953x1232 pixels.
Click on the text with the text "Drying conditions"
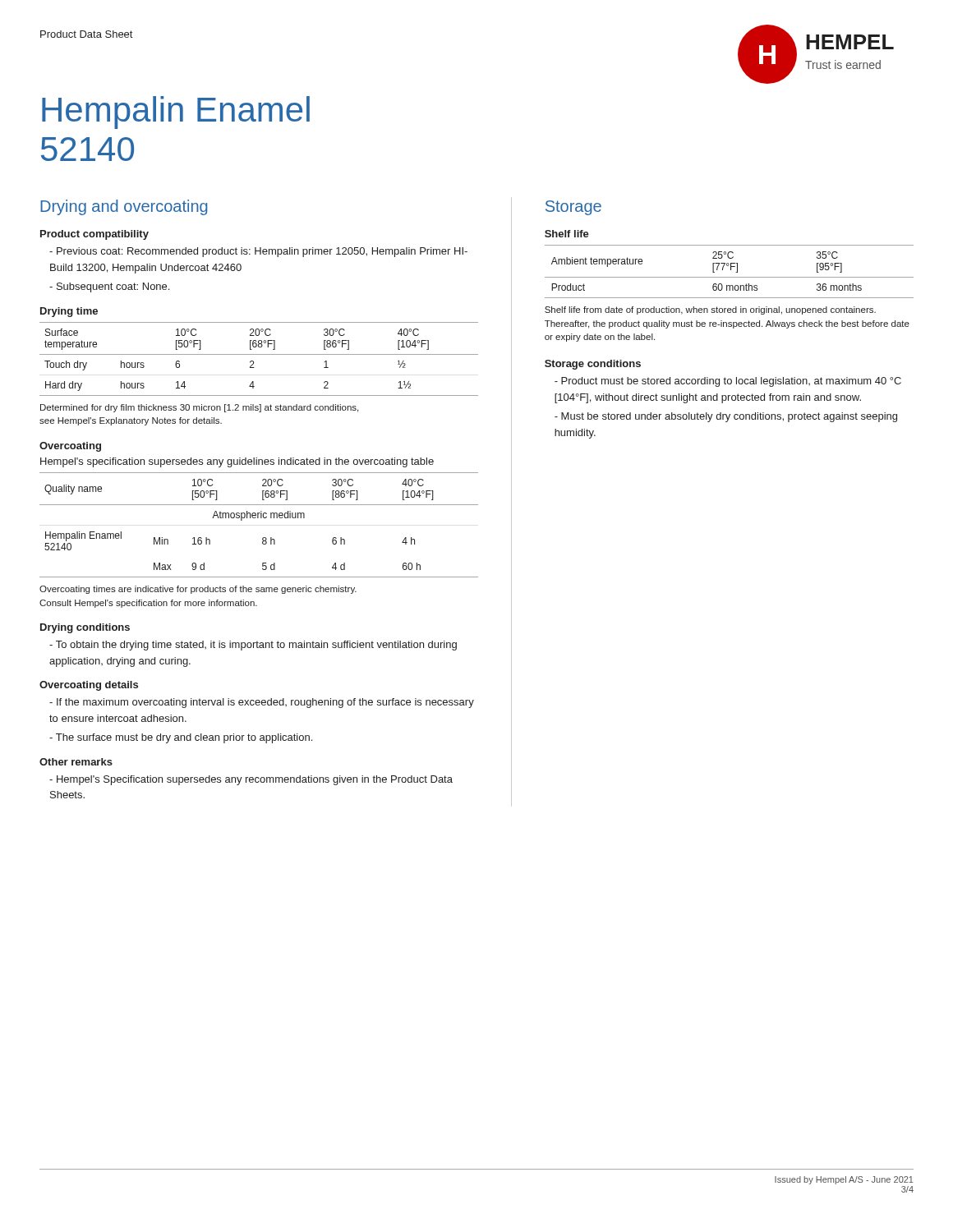[x=85, y=627]
